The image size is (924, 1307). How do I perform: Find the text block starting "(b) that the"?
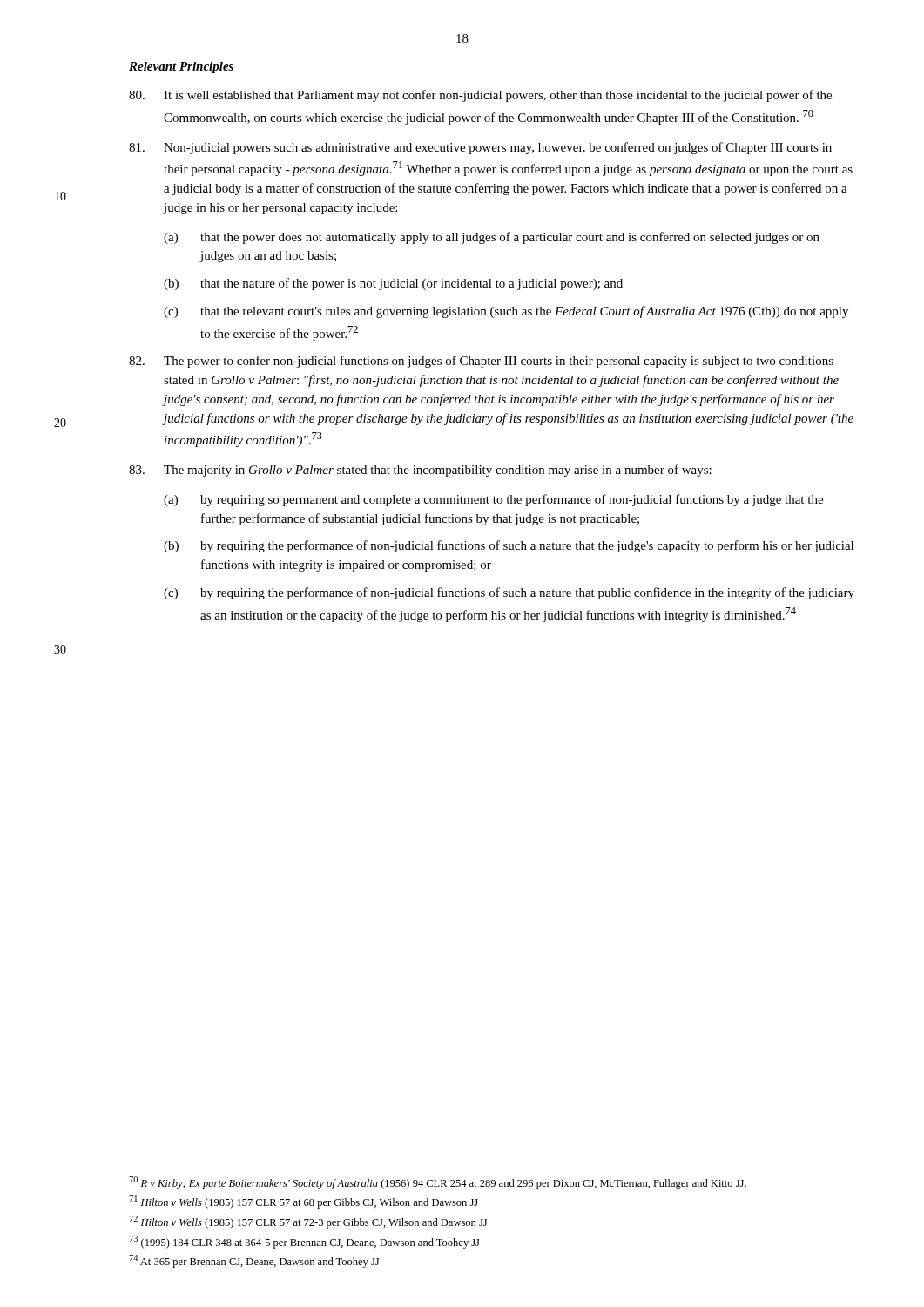(509, 284)
